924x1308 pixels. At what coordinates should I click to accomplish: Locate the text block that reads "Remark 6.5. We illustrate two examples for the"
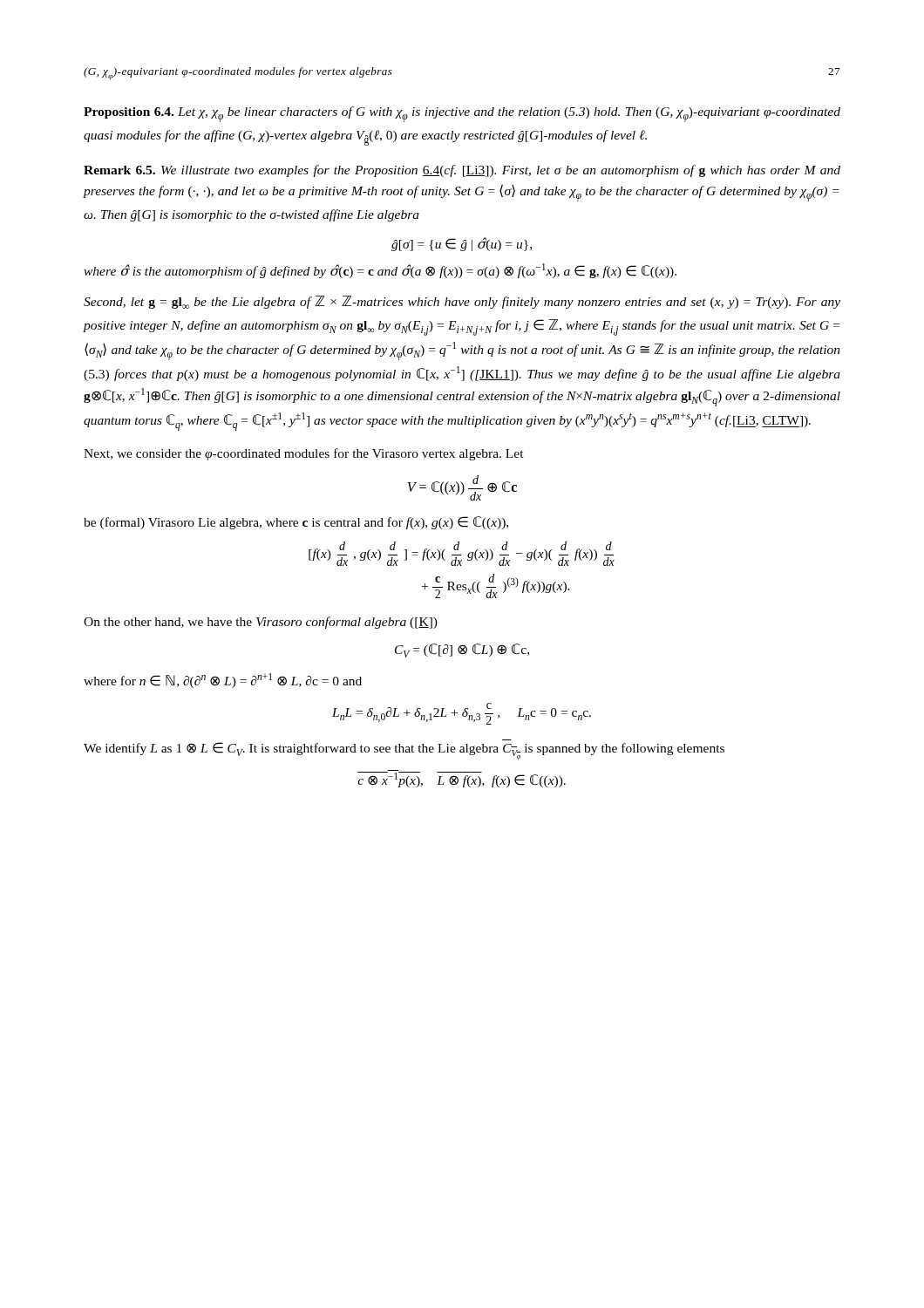462,192
